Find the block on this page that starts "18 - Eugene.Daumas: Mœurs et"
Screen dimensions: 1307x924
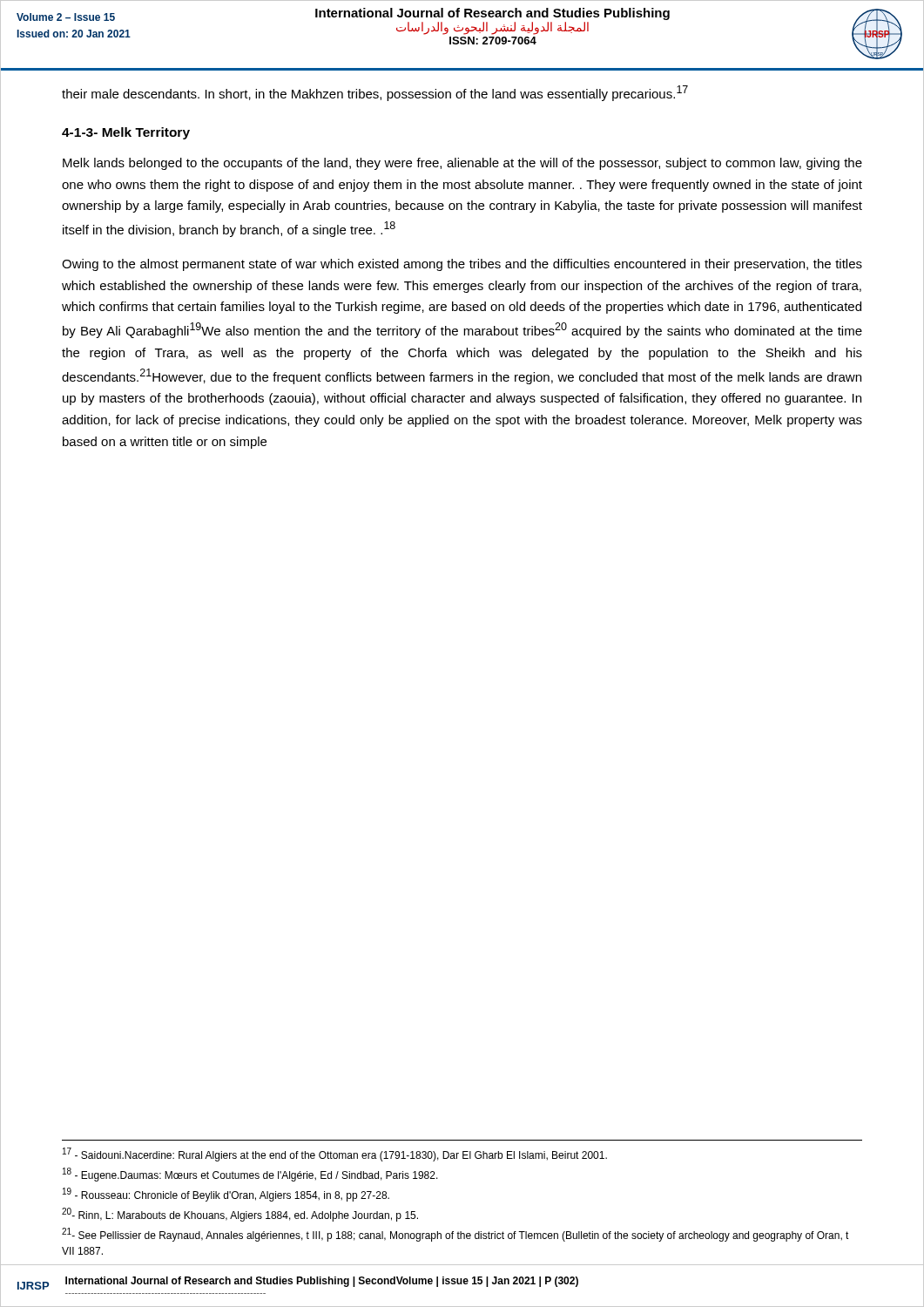pos(250,1174)
